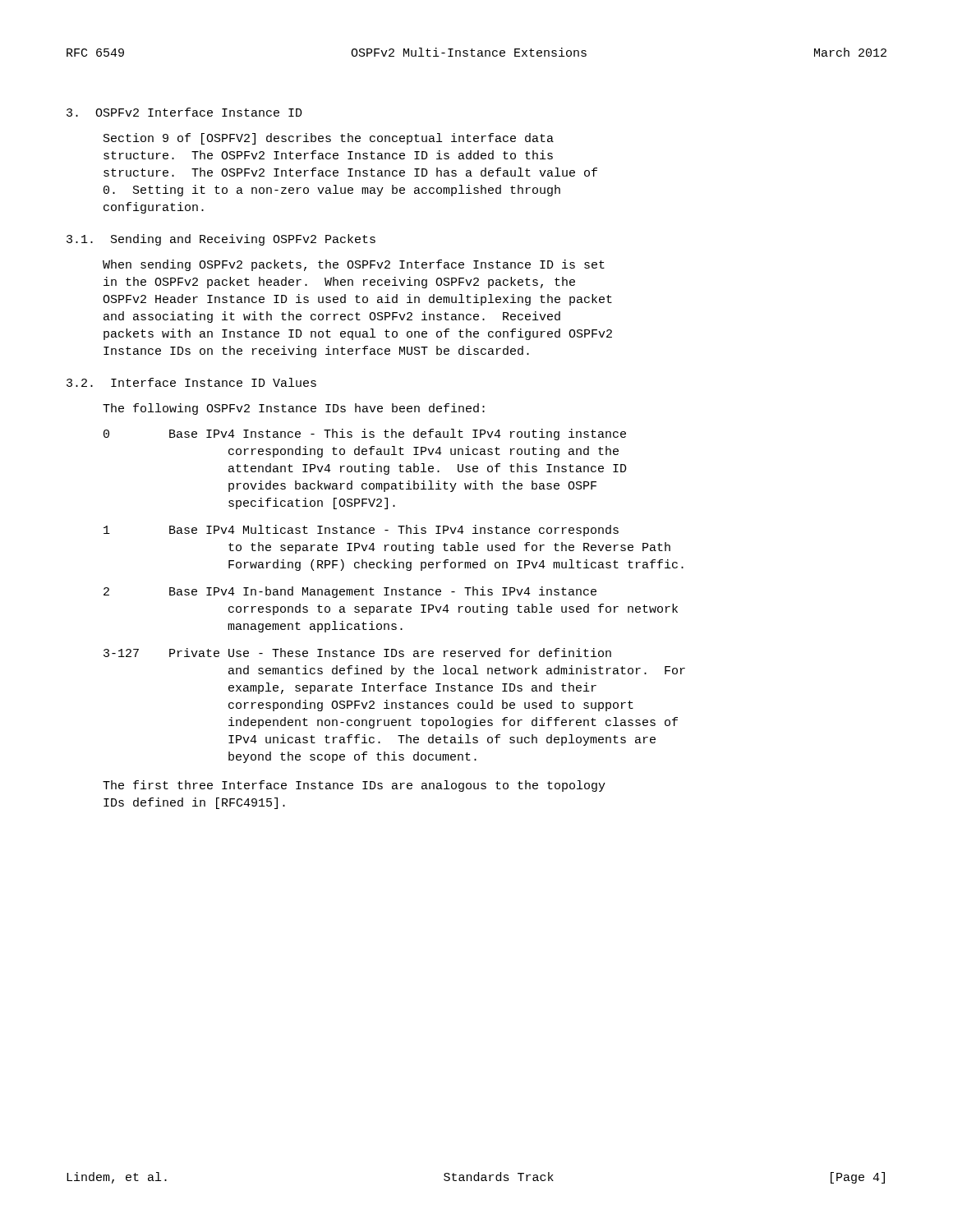Find the text starting "Section 9 of [OSPFV2] describes the conceptual"
The height and width of the screenshot is (1232, 953).
(x=350, y=174)
